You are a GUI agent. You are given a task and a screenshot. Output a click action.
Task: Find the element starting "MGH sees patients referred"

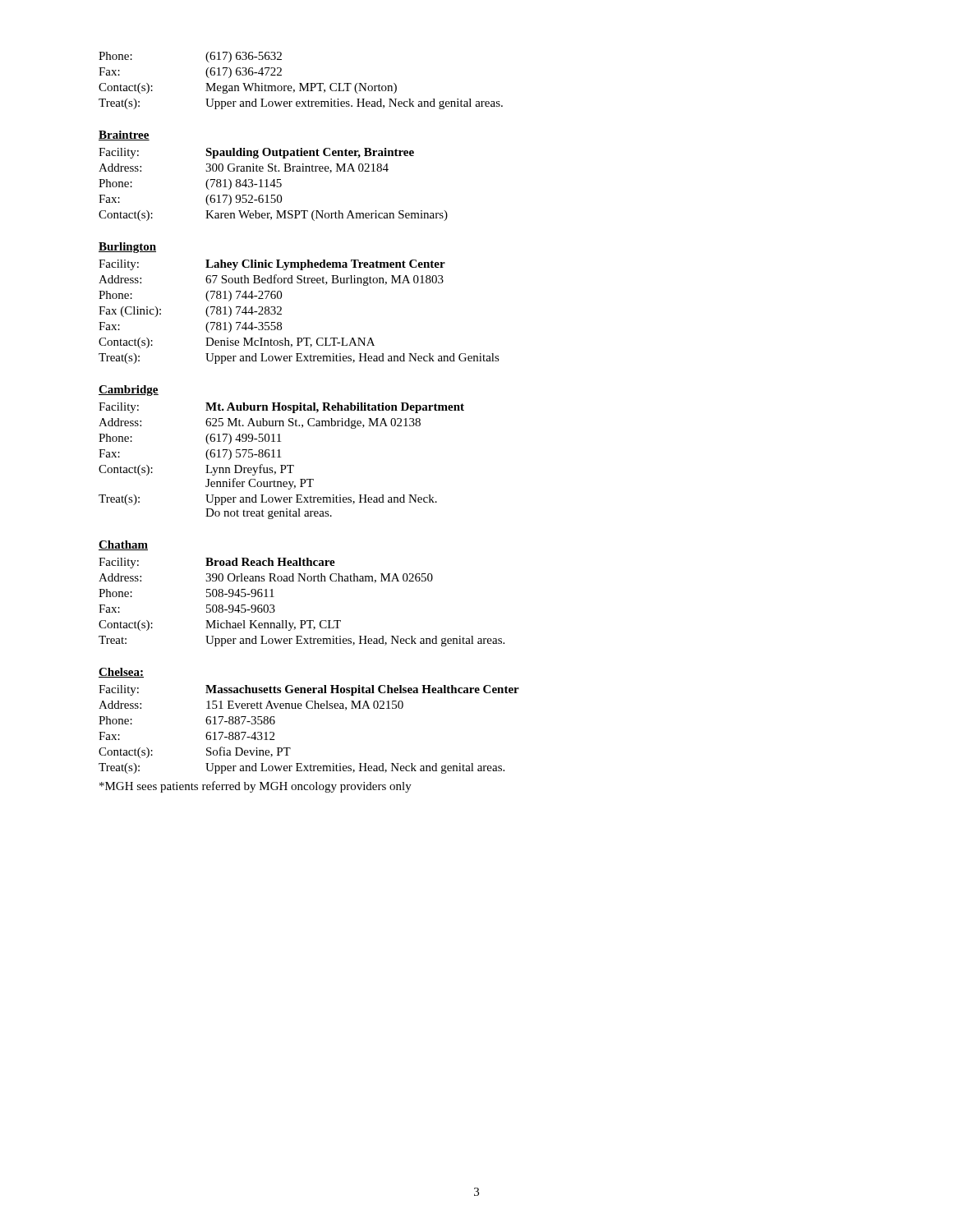pyautogui.click(x=255, y=786)
